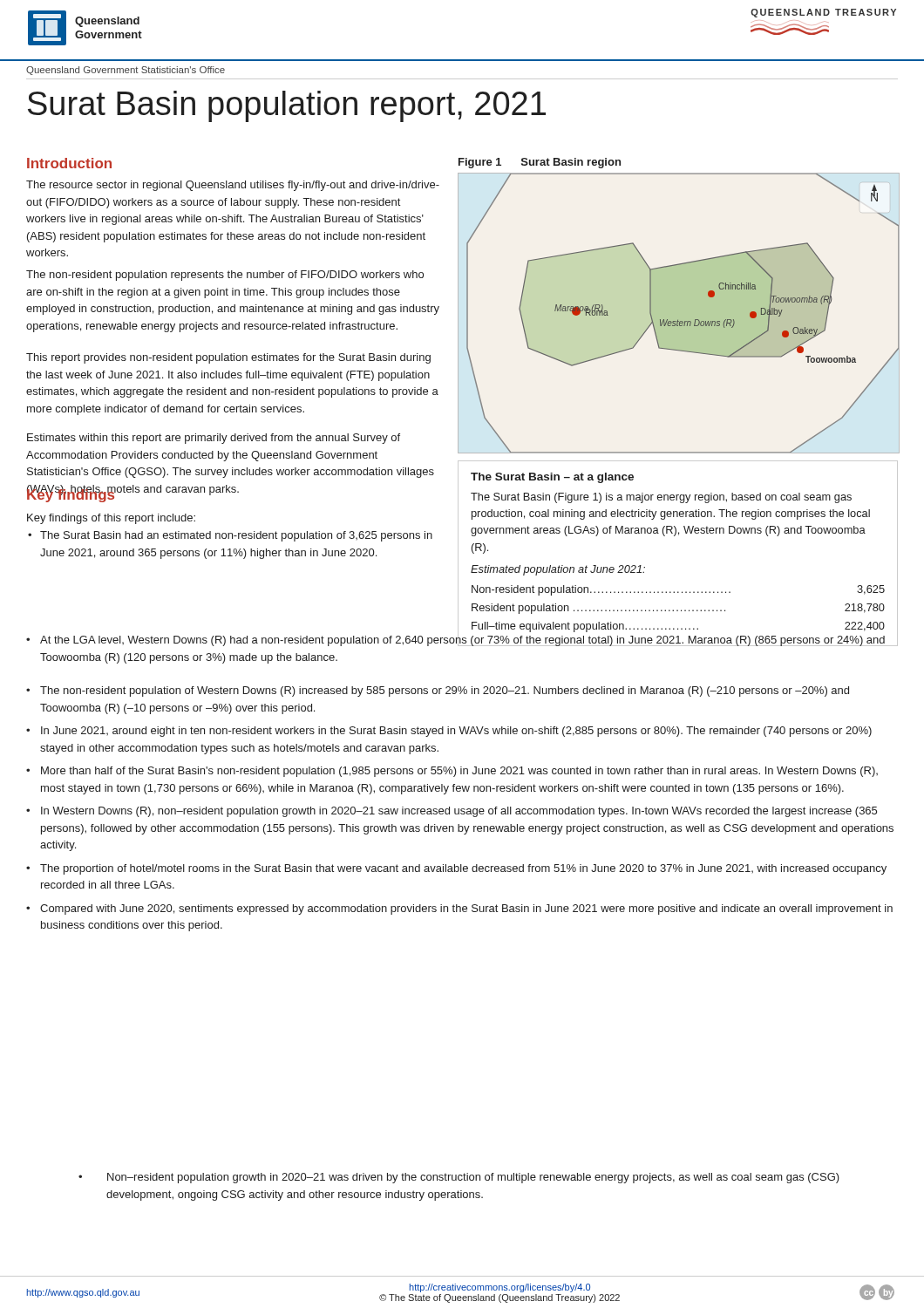Select the region starting "• In Western Downs (R), non–resident population"

click(460, 827)
